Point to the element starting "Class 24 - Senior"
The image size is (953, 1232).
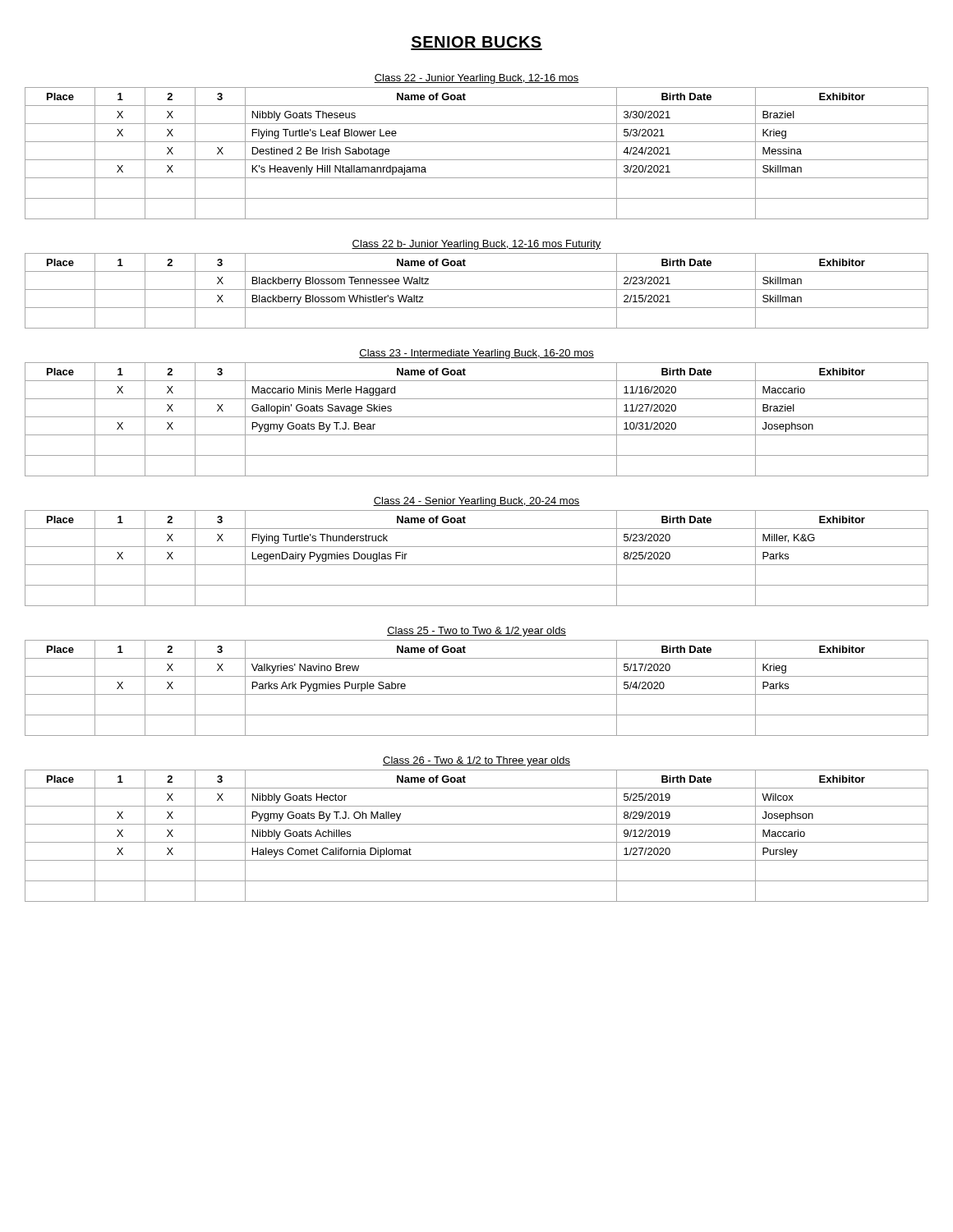pyautogui.click(x=476, y=501)
